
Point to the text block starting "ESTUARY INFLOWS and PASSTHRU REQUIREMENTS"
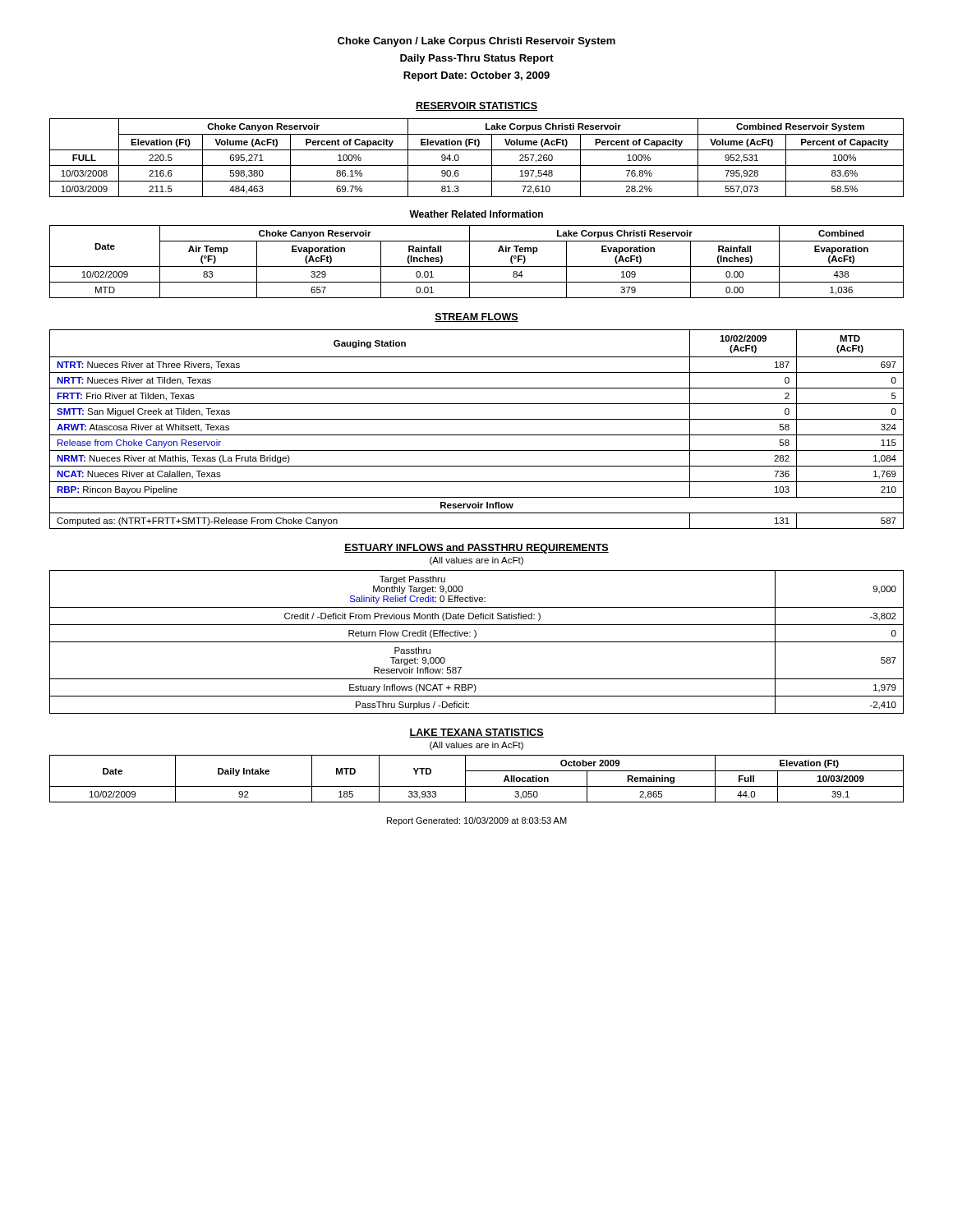(x=476, y=548)
